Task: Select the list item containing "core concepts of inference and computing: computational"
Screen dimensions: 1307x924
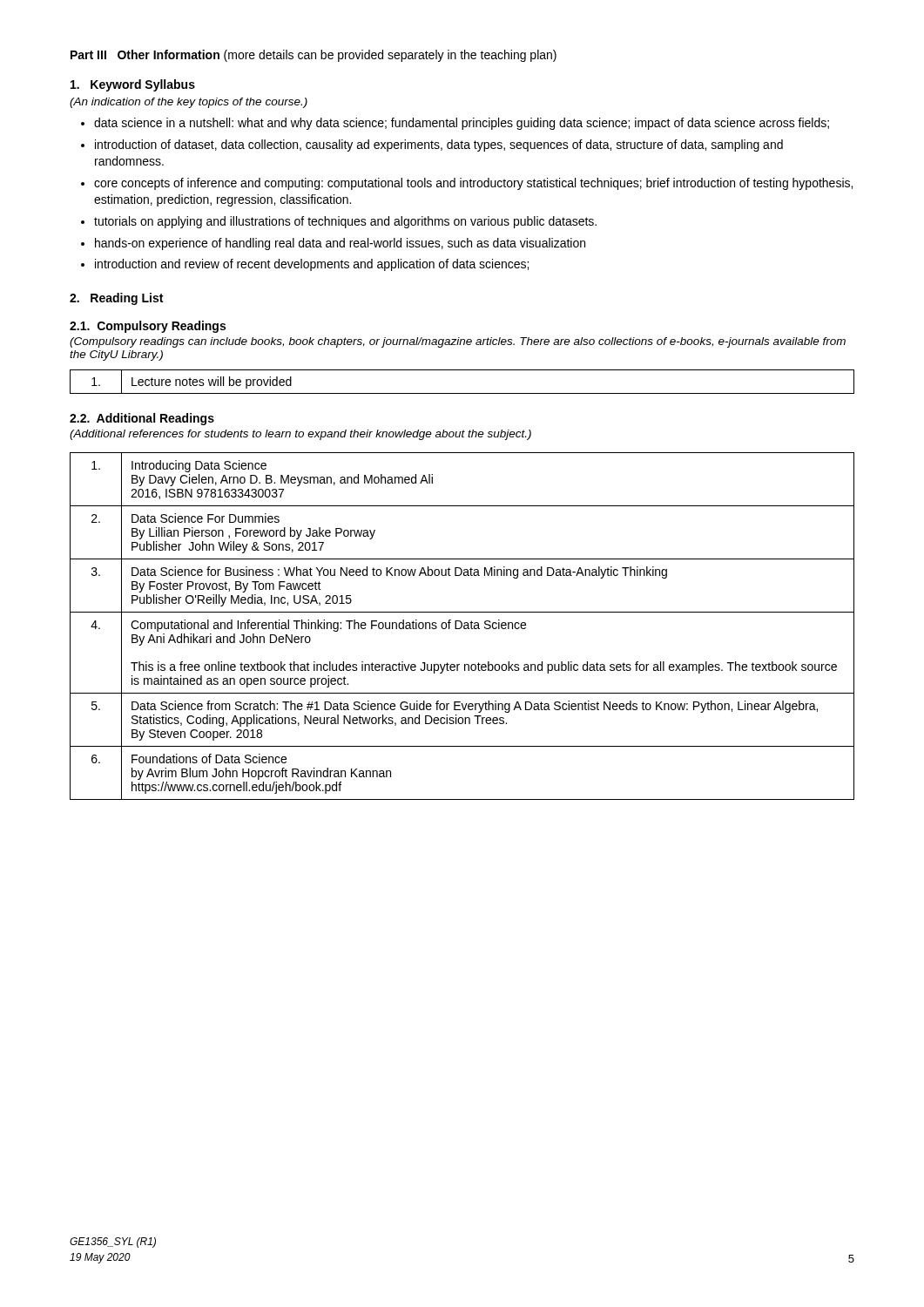Action: coord(474,191)
